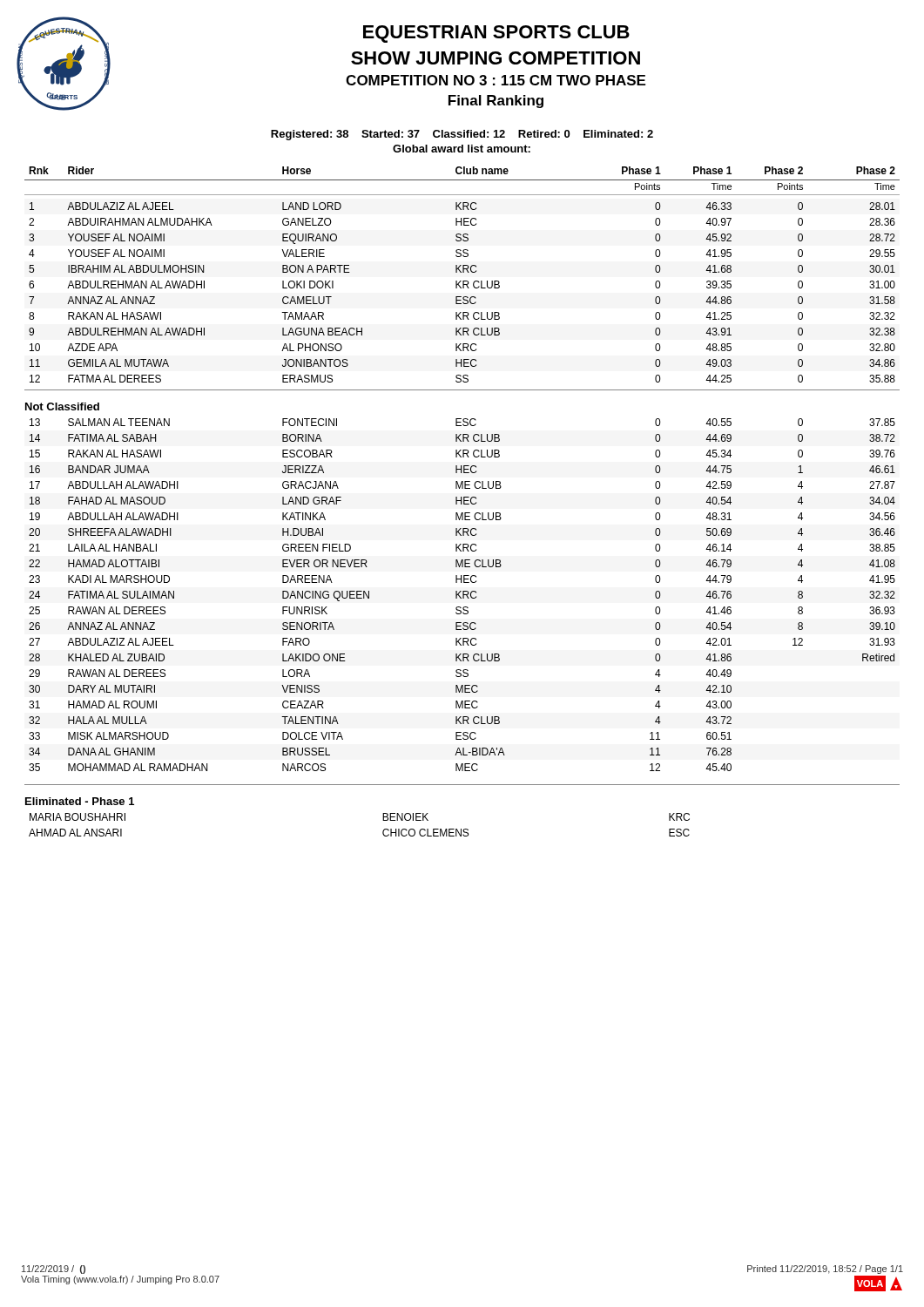Select the block starting "Not Classified"
The height and width of the screenshot is (1307, 924).
(62, 406)
